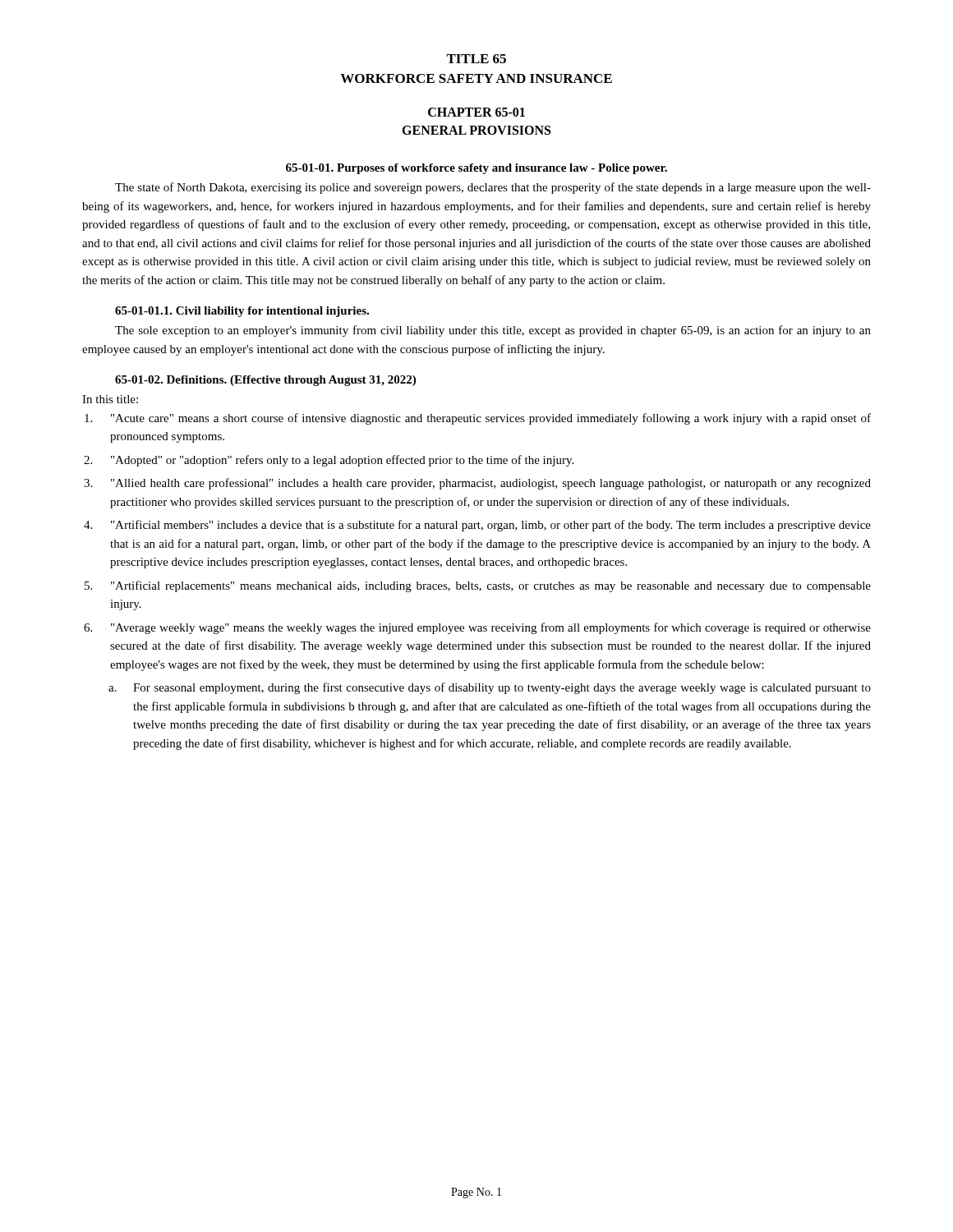Click where it says "In this title:"

(x=110, y=399)
